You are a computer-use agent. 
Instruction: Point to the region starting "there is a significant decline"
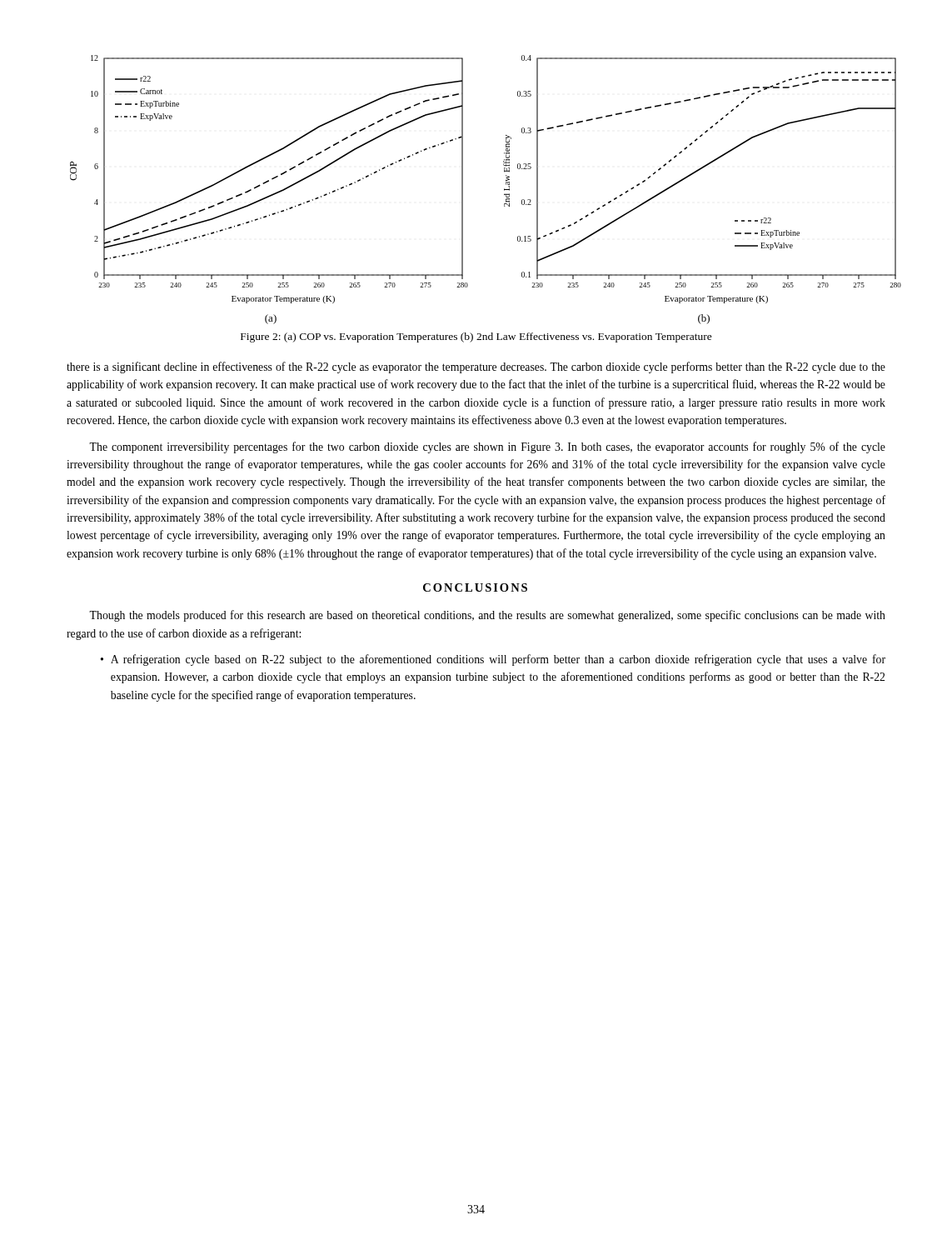coord(476,394)
